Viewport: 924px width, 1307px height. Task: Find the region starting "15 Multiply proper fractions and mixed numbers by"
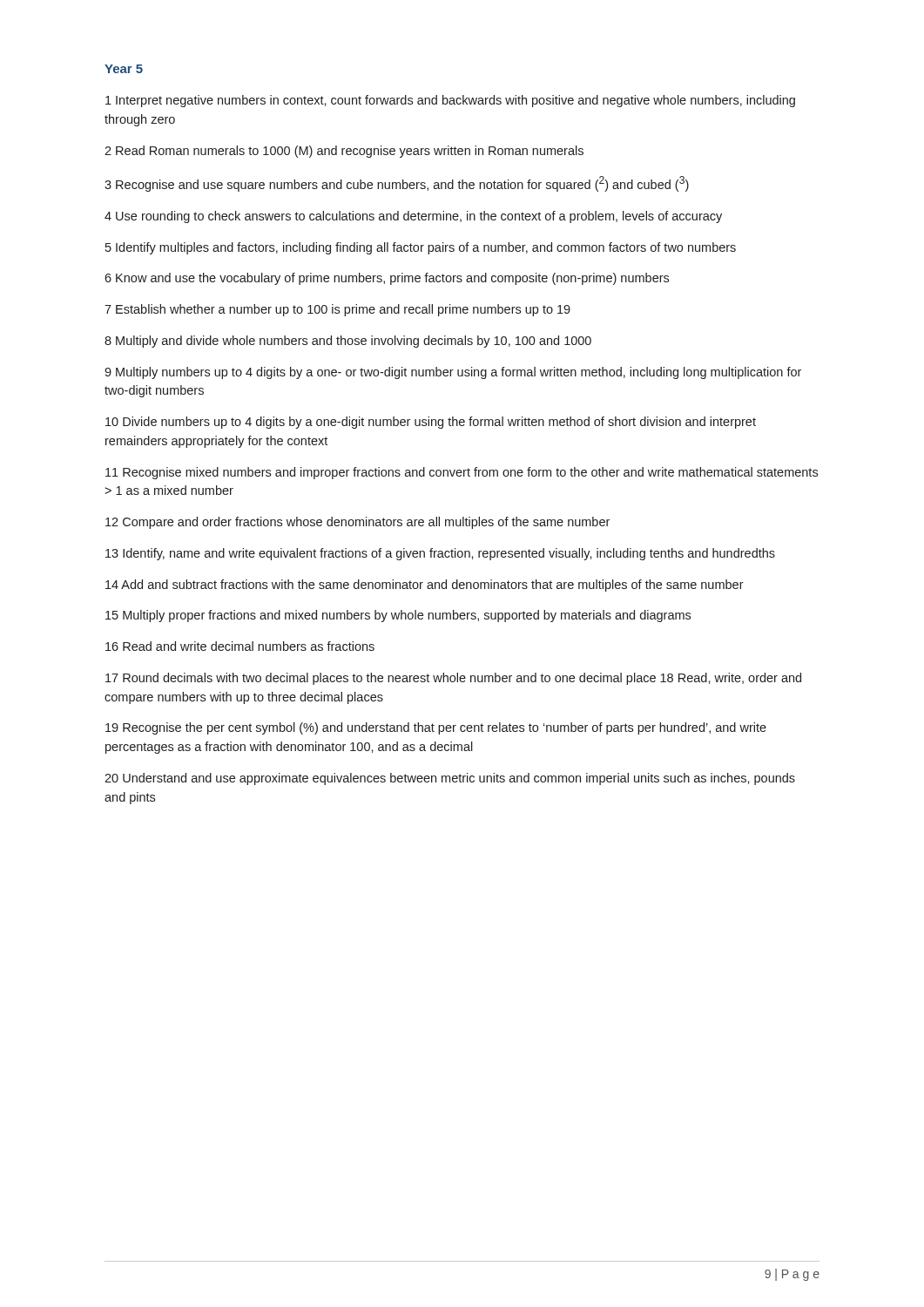click(398, 615)
